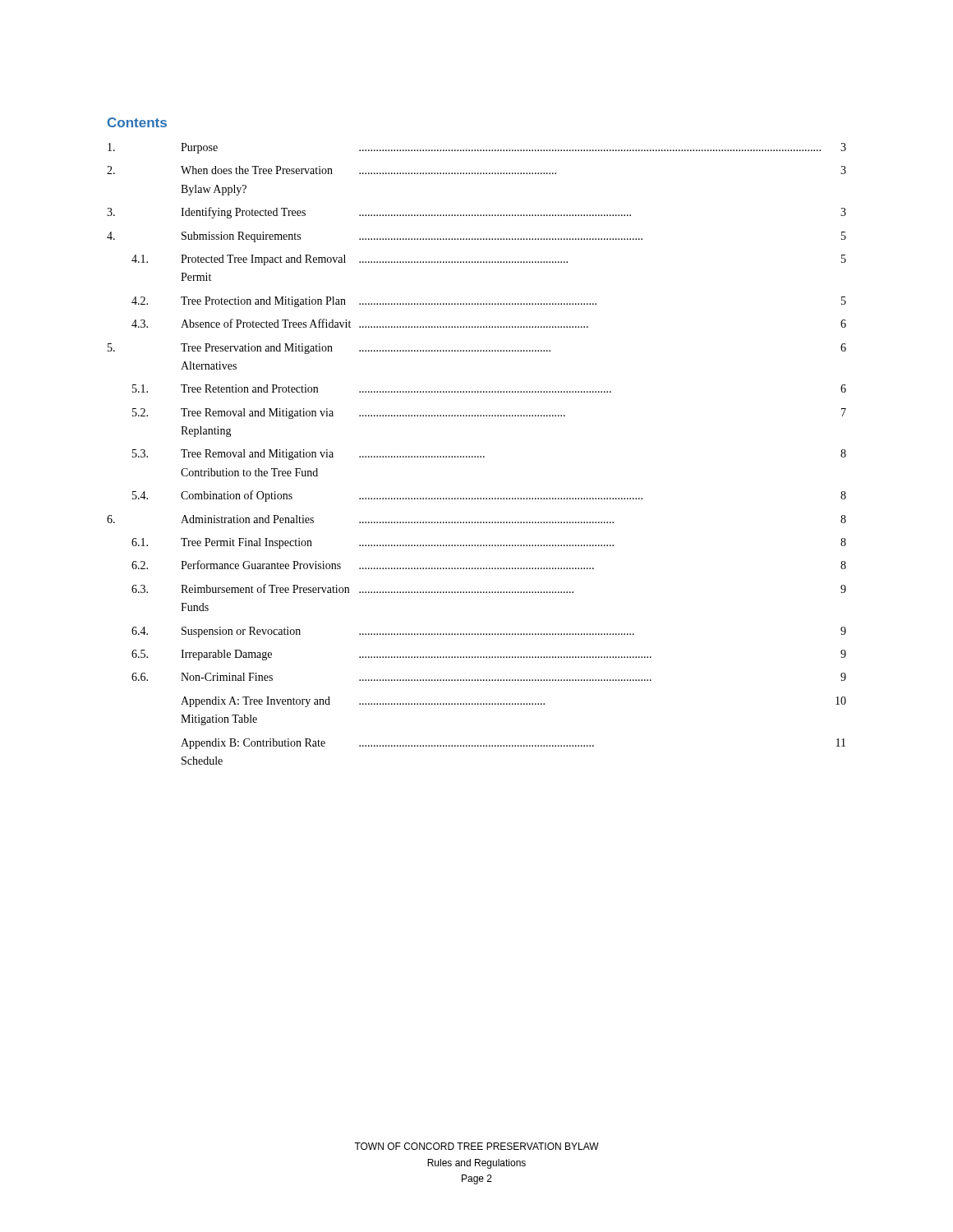Find the block on this page that starts "Appendix A: Tree Inventory and Mitigation"

coord(476,711)
